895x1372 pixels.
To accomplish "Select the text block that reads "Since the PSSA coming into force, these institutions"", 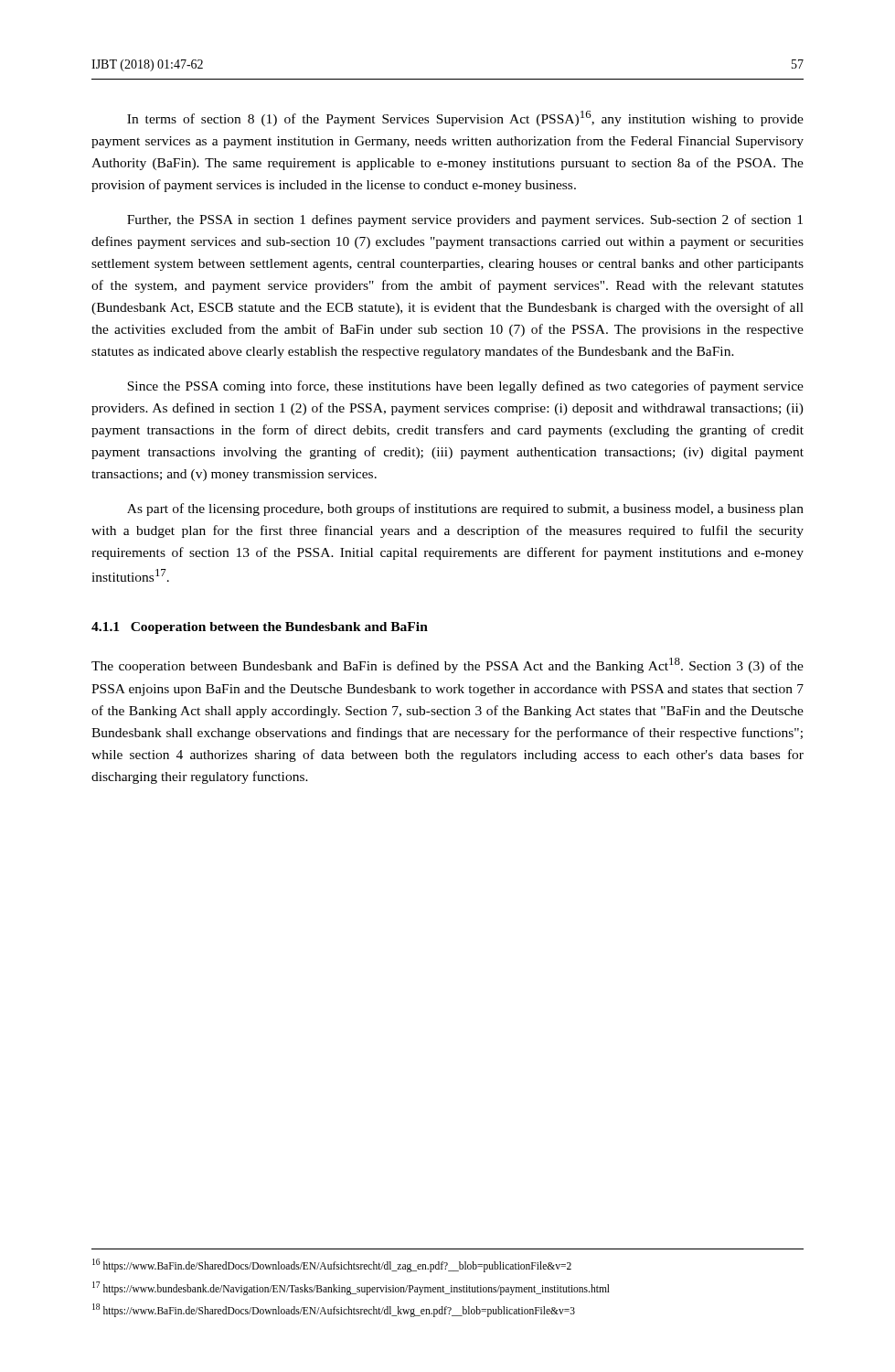I will (x=448, y=429).
